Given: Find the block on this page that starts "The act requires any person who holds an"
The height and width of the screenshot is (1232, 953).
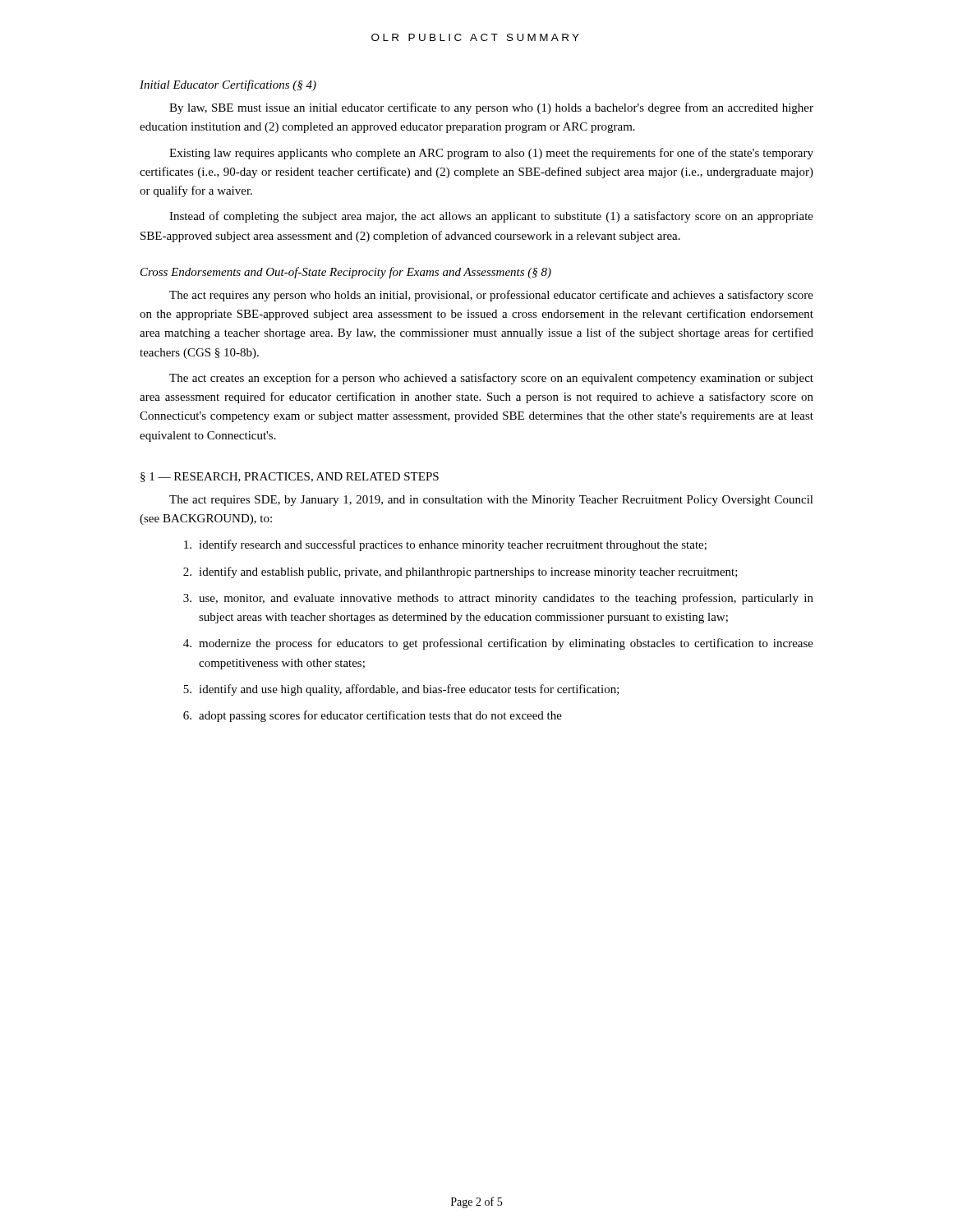Looking at the screenshot, I should (x=476, y=323).
